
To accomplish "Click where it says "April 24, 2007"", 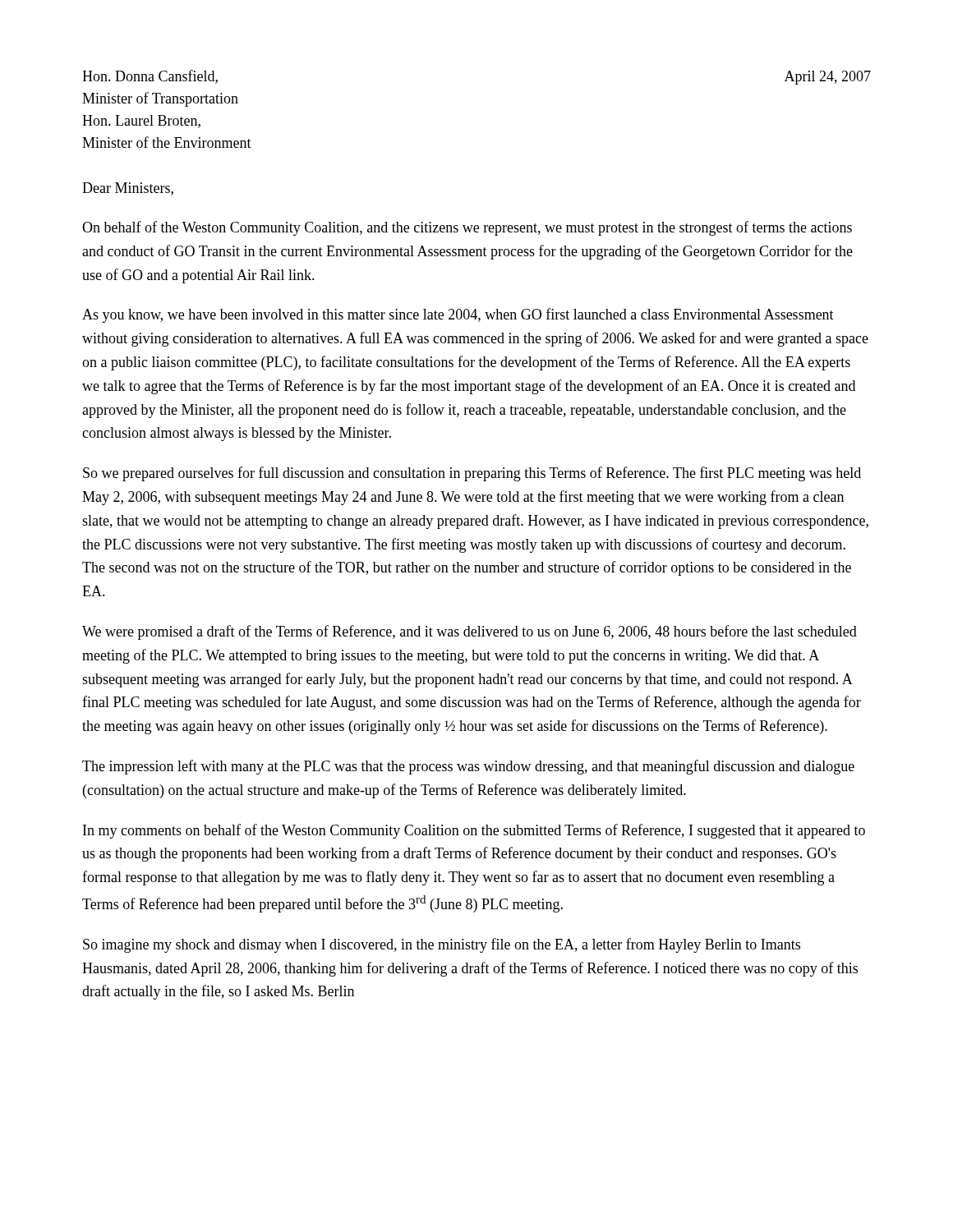I will [x=827, y=76].
